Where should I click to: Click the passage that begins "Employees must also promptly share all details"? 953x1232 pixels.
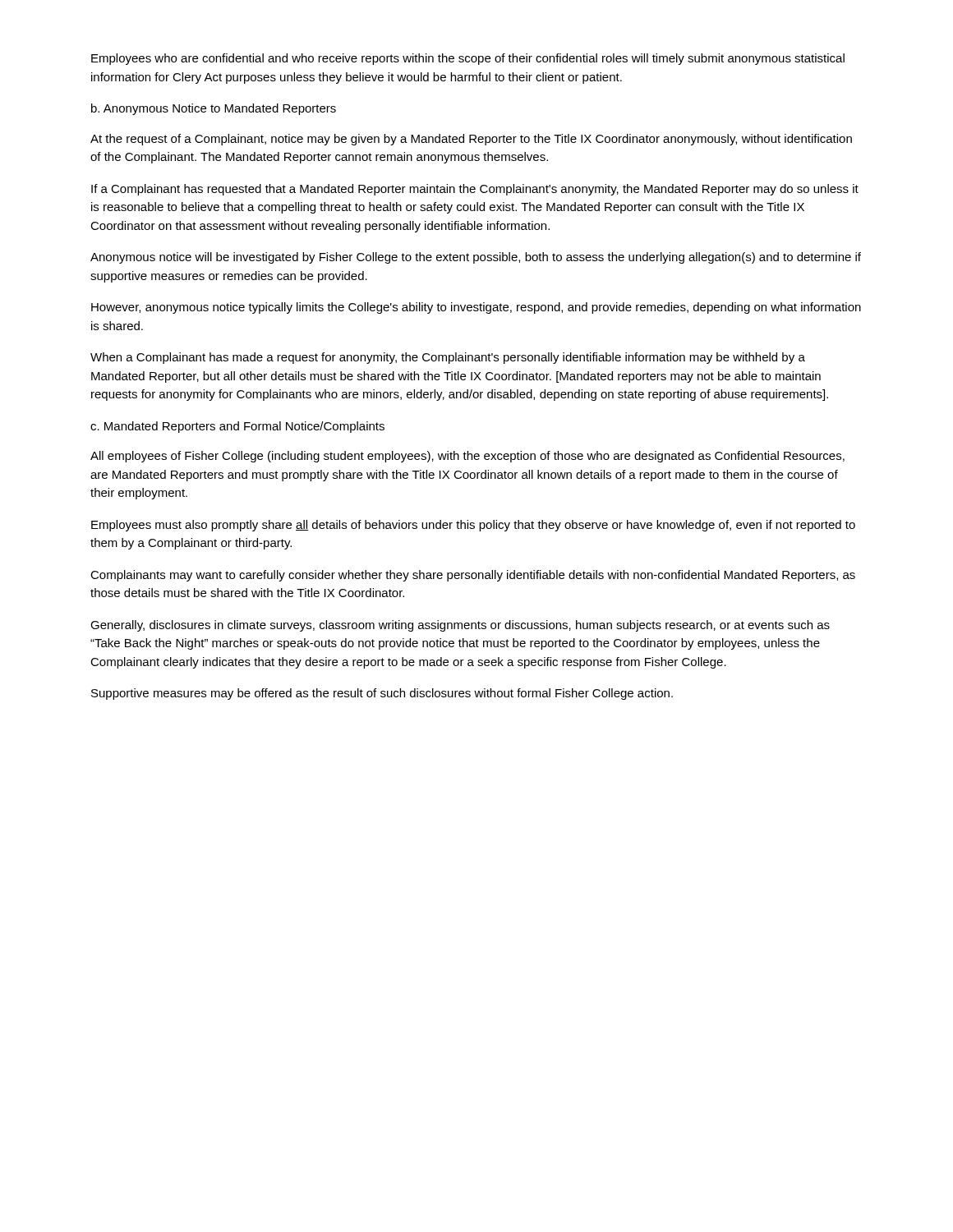(473, 533)
